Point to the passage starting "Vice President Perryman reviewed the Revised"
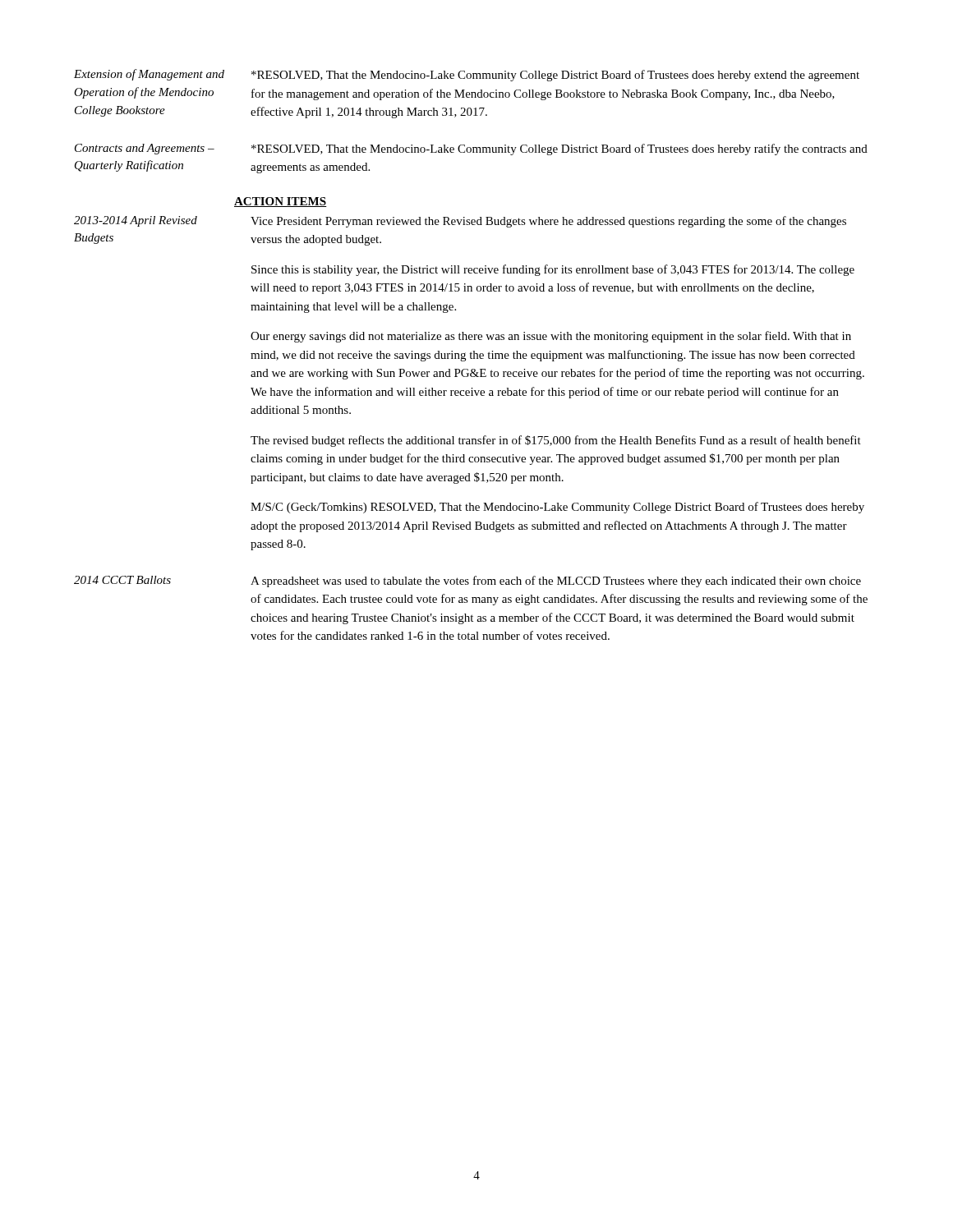 tap(561, 382)
